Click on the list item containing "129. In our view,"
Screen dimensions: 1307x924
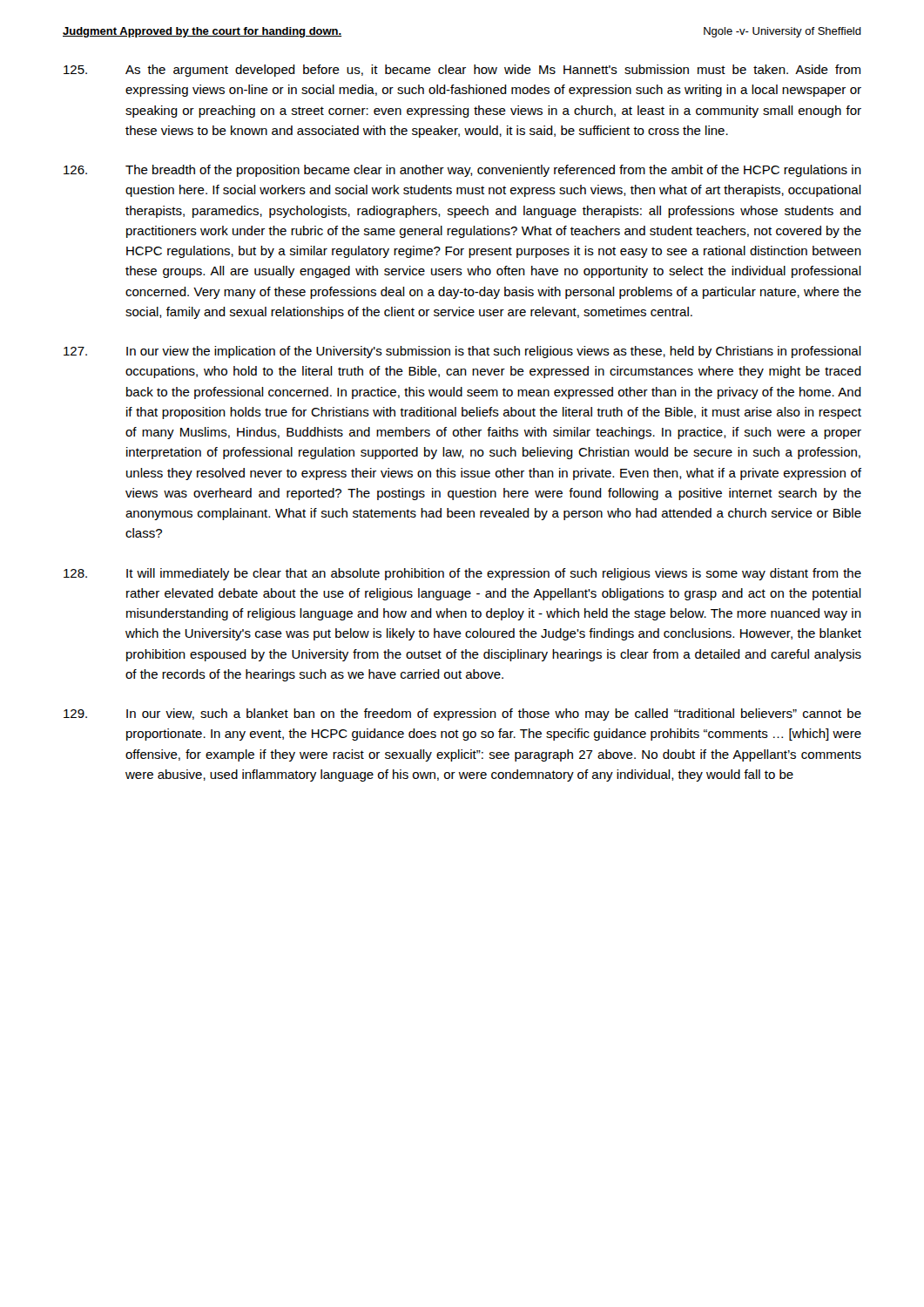click(x=462, y=744)
